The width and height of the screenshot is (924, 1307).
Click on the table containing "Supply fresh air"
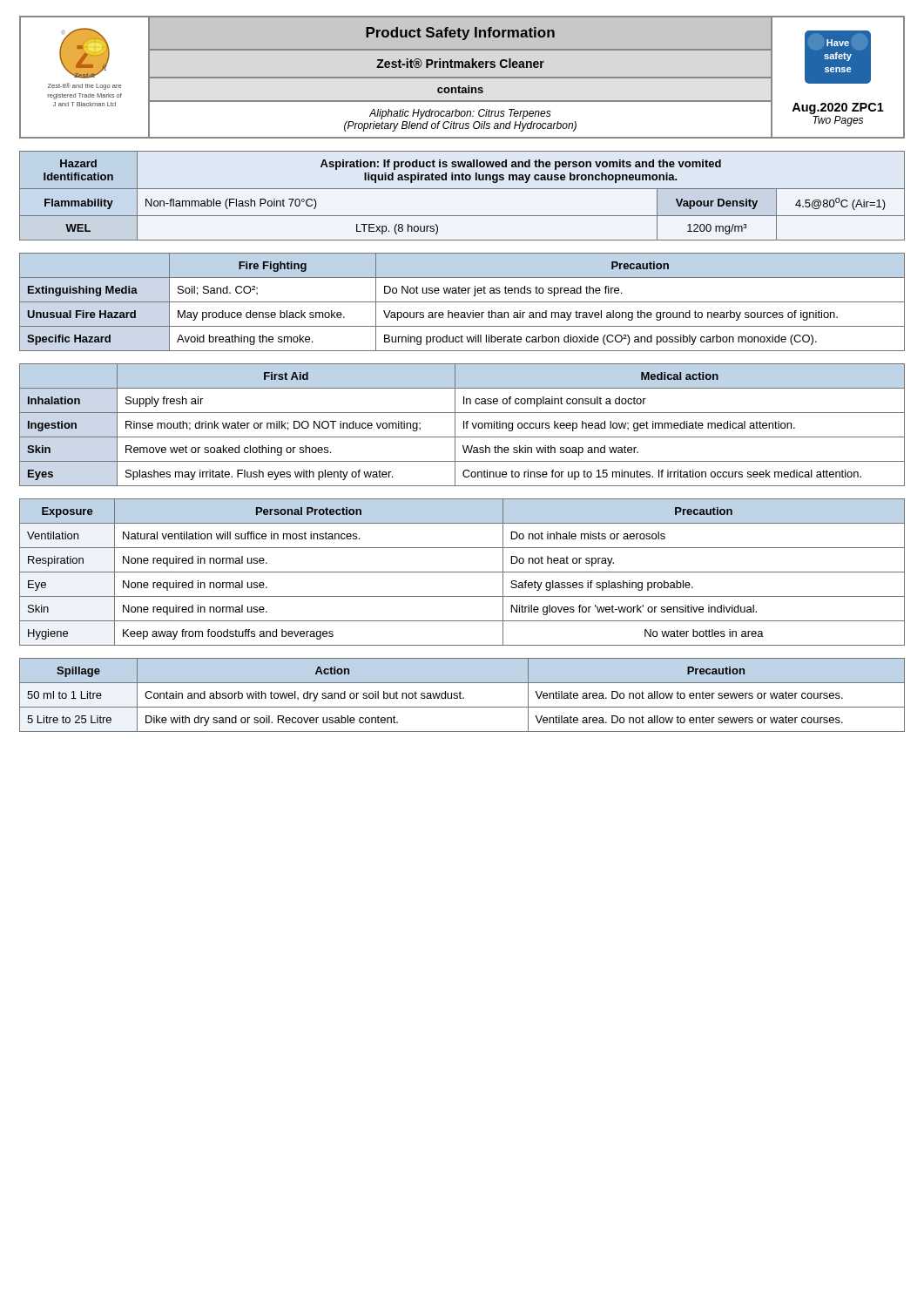click(462, 425)
